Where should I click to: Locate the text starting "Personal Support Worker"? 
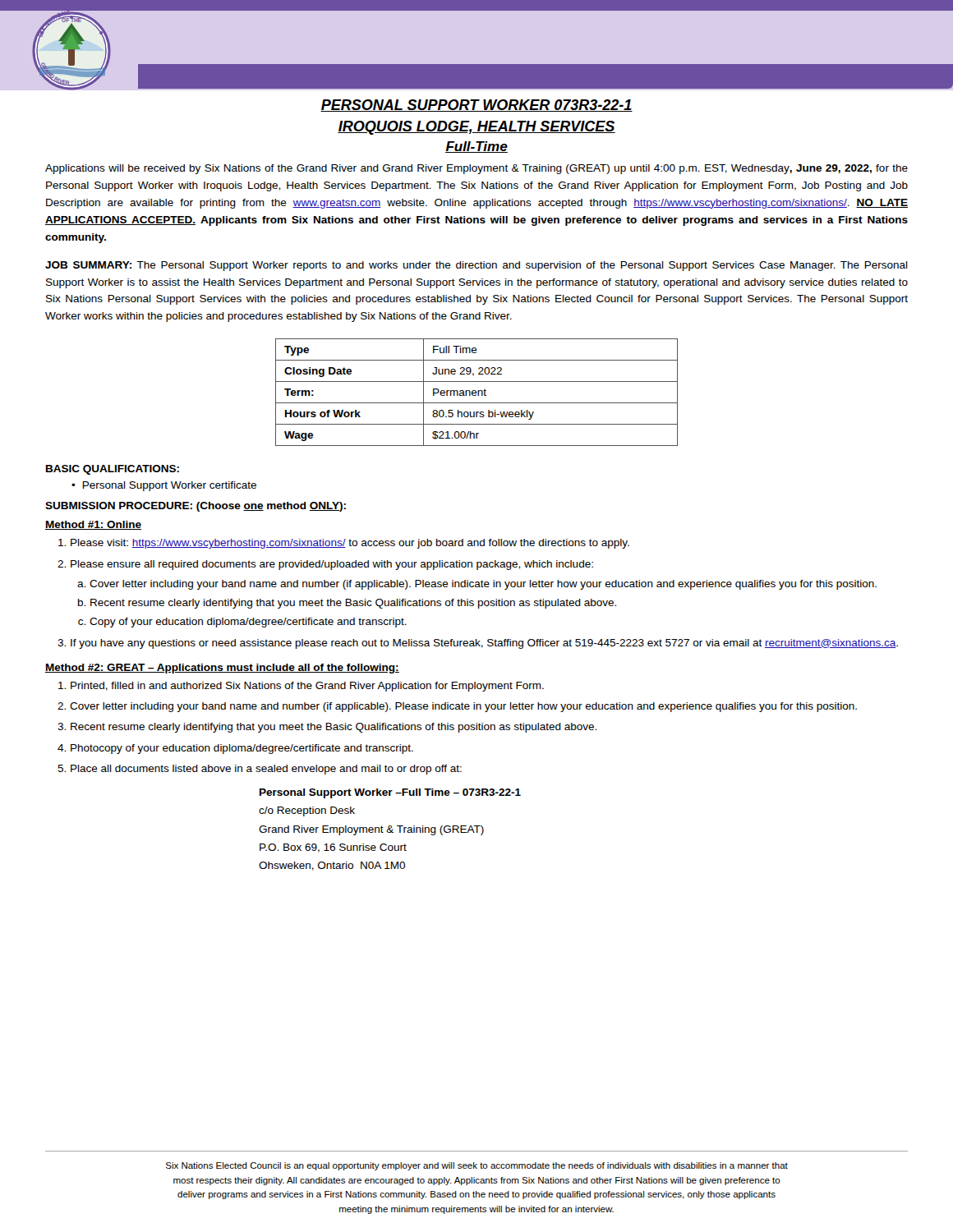(x=390, y=829)
